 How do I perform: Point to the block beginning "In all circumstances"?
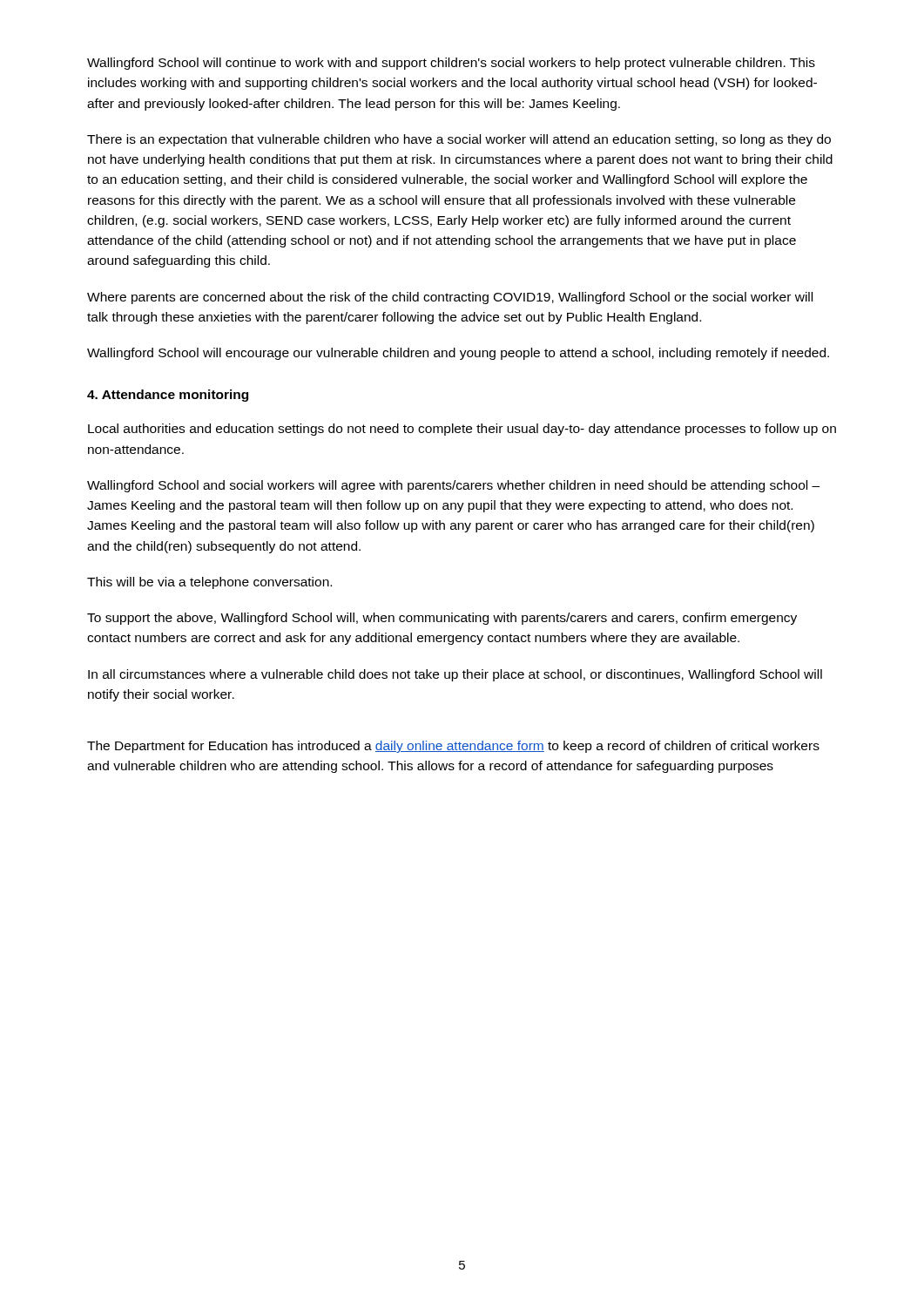[x=455, y=684]
